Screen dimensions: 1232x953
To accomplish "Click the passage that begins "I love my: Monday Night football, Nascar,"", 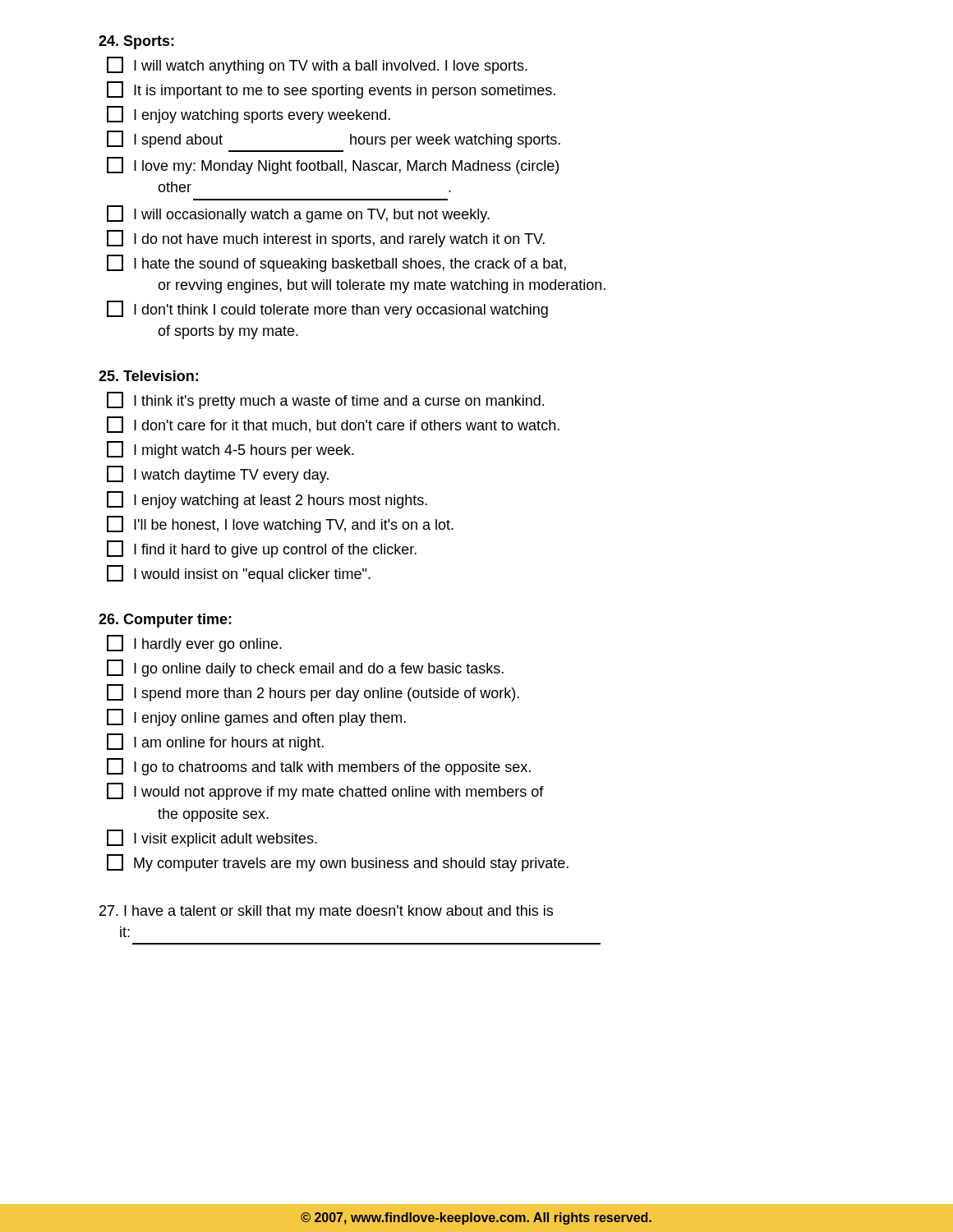I will coord(497,178).
